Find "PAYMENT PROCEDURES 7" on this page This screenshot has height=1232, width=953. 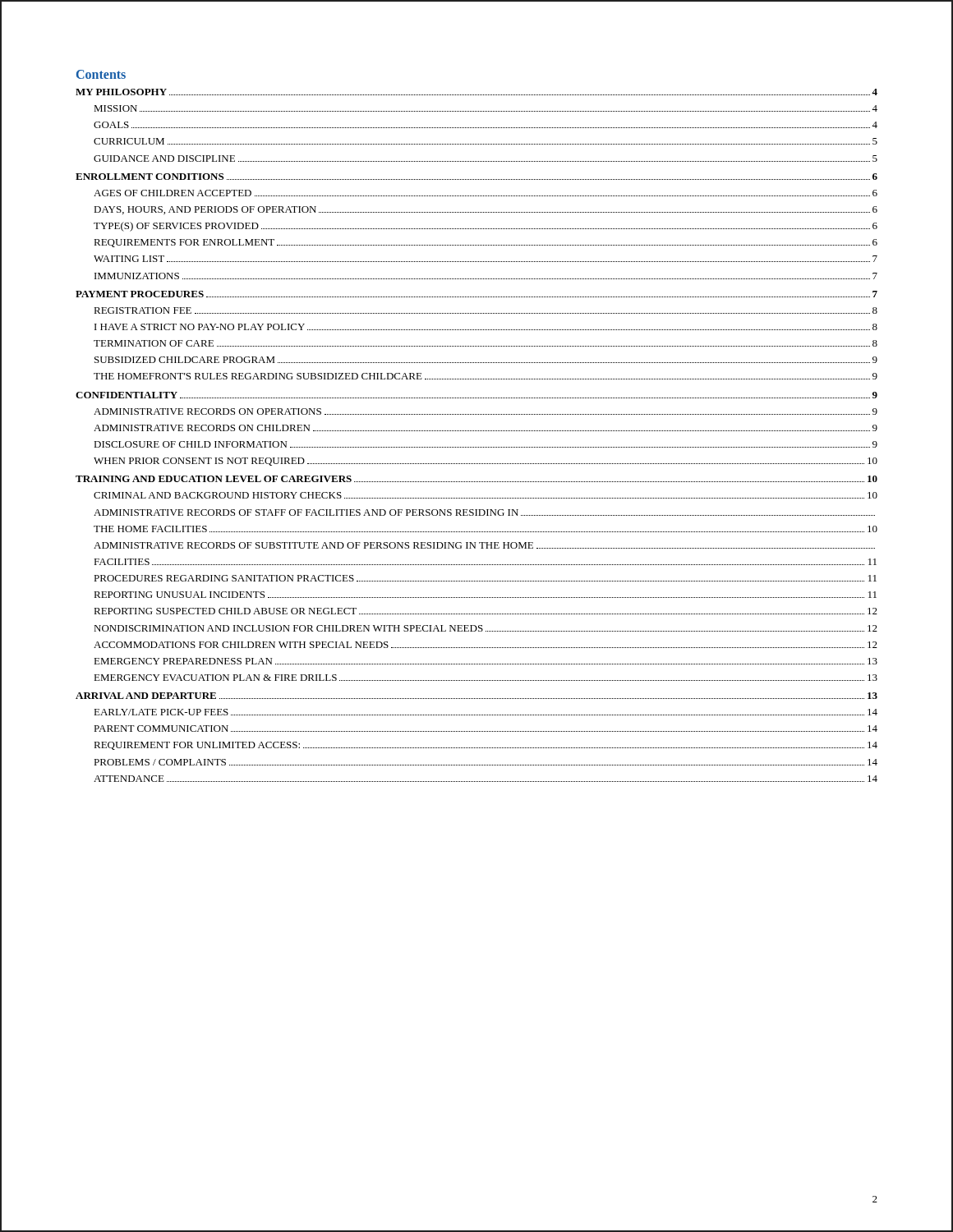pos(476,294)
